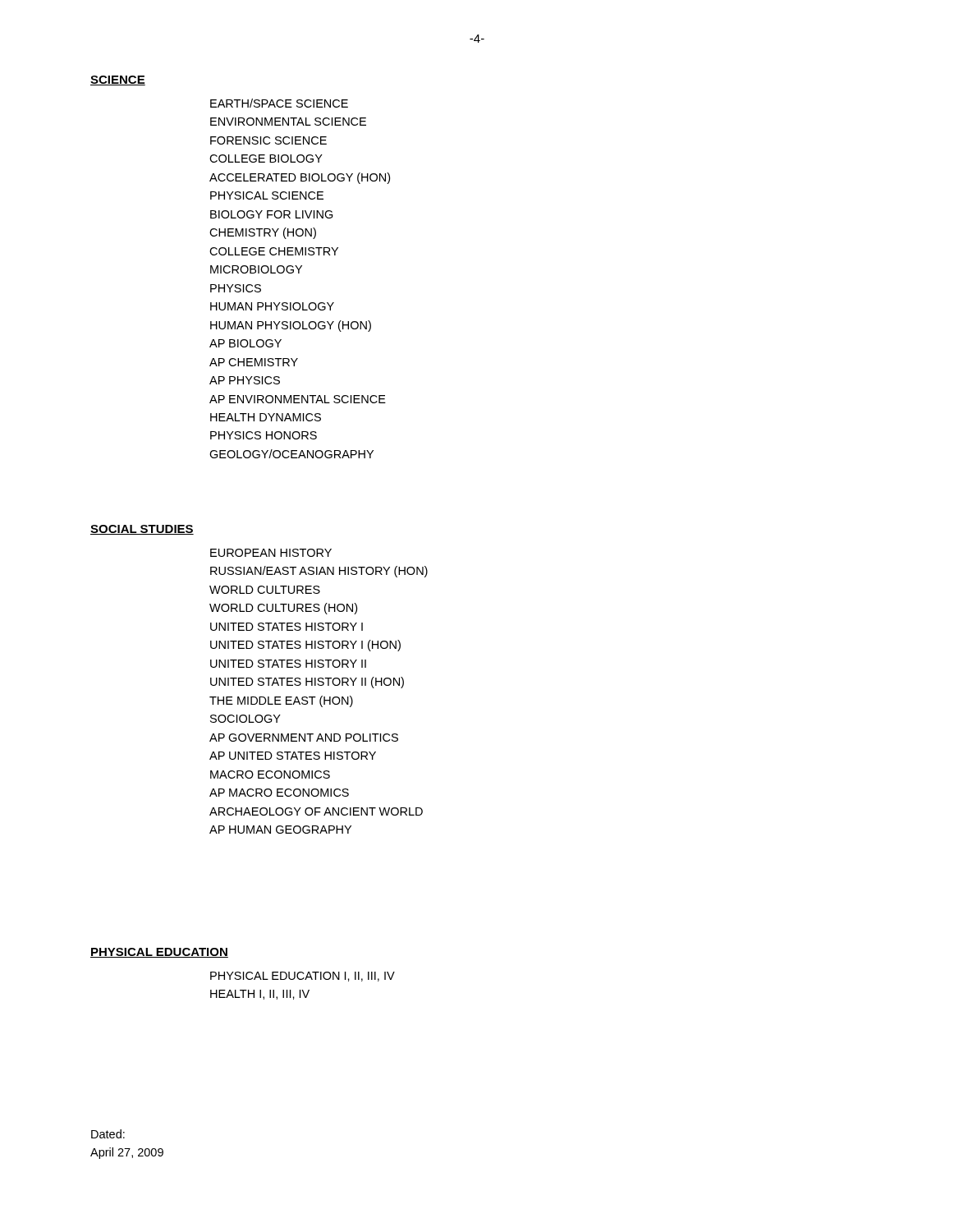Screen dimensions: 1232x954
Task: Locate the region starting "COLLEGE CHEMISTRY"
Action: pyautogui.click(x=274, y=251)
